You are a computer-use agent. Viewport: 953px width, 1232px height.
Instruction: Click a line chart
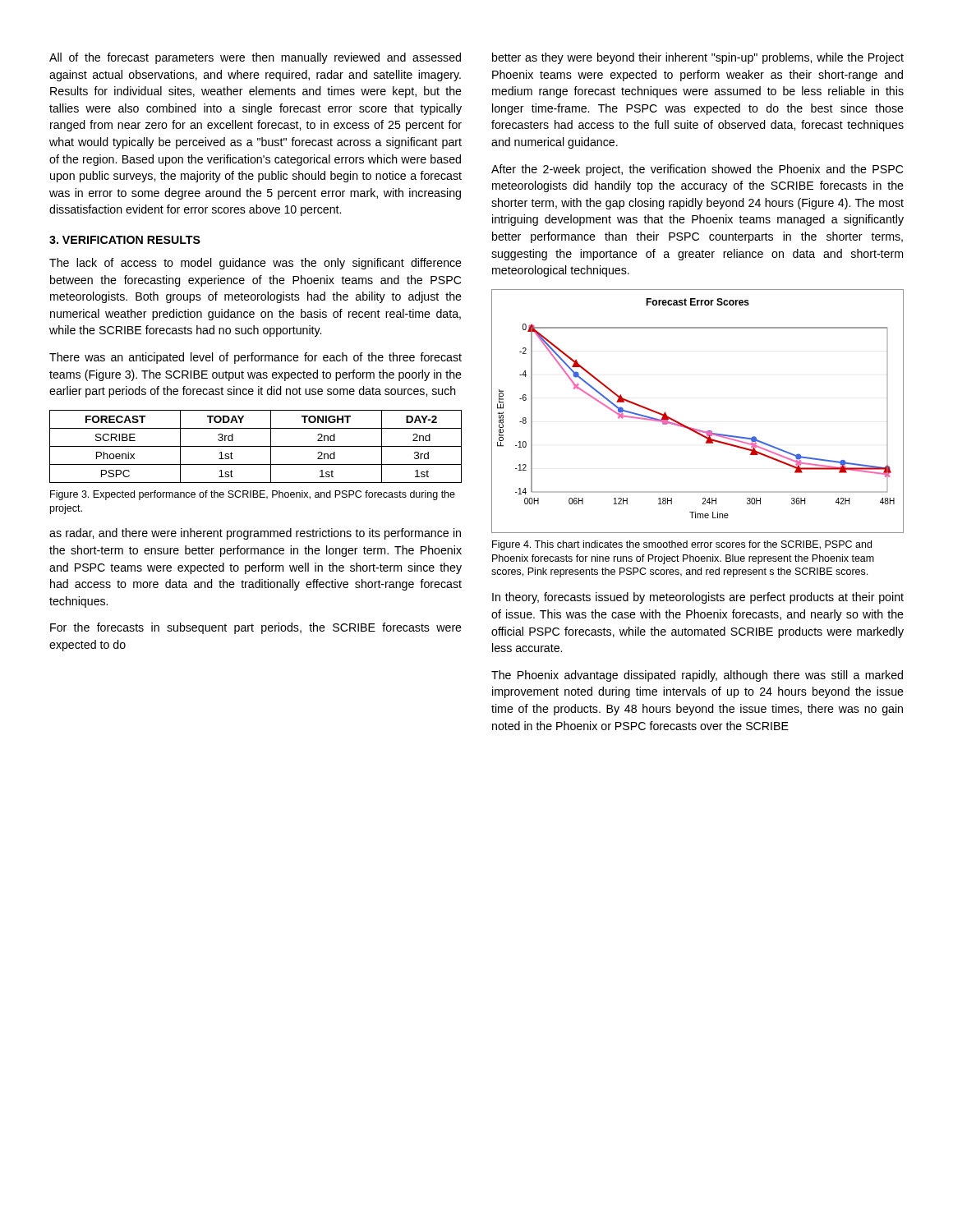point(698,411)
